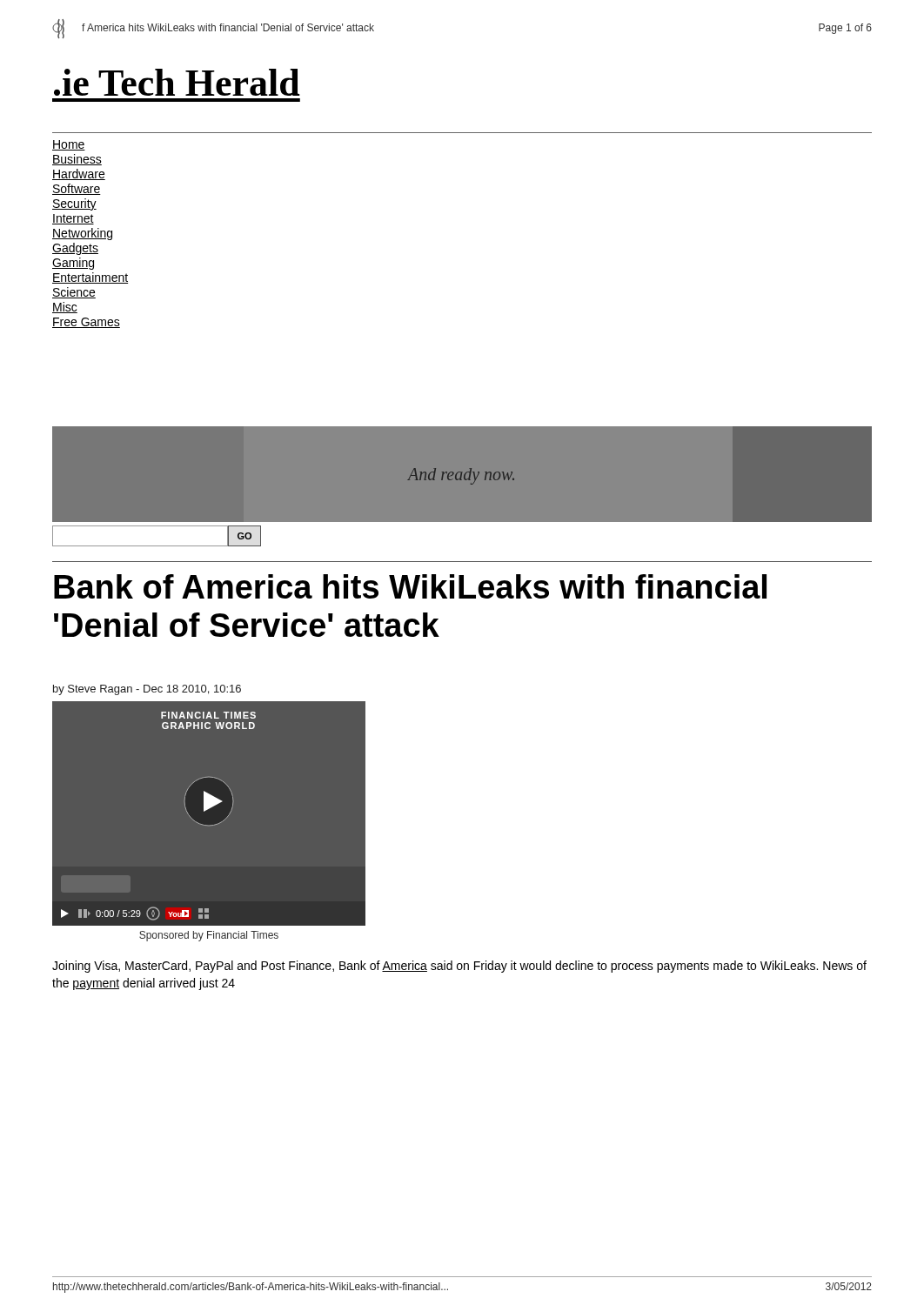
Task: Select the title with the text "Bank of America hits WikiLeaks with"
Action: coord(411,606)
